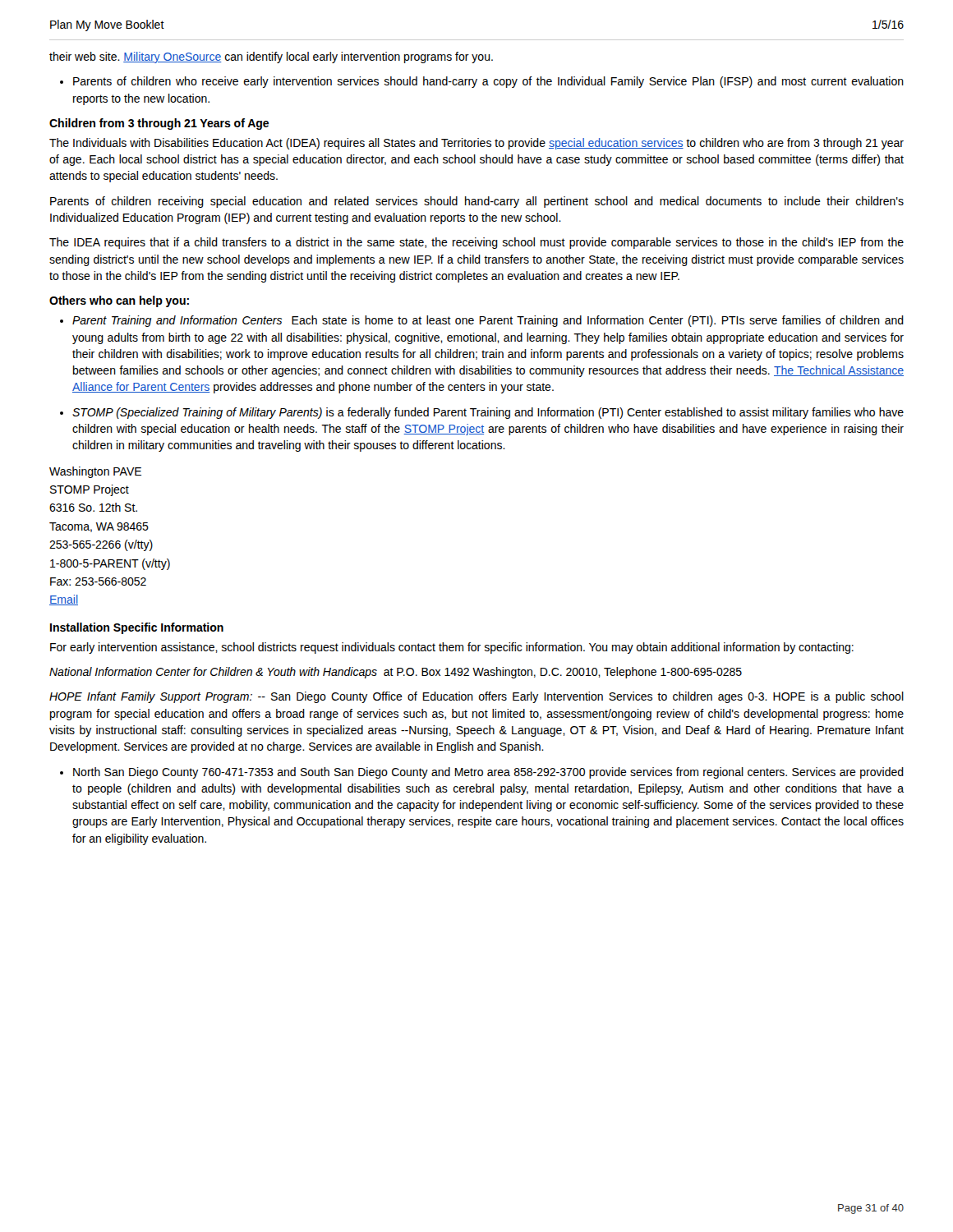Screen dimensions: 1232x953
Task: Locate the text starting "Installation Specific Information"
Action: pyautogui.click(x=137, y=627)
